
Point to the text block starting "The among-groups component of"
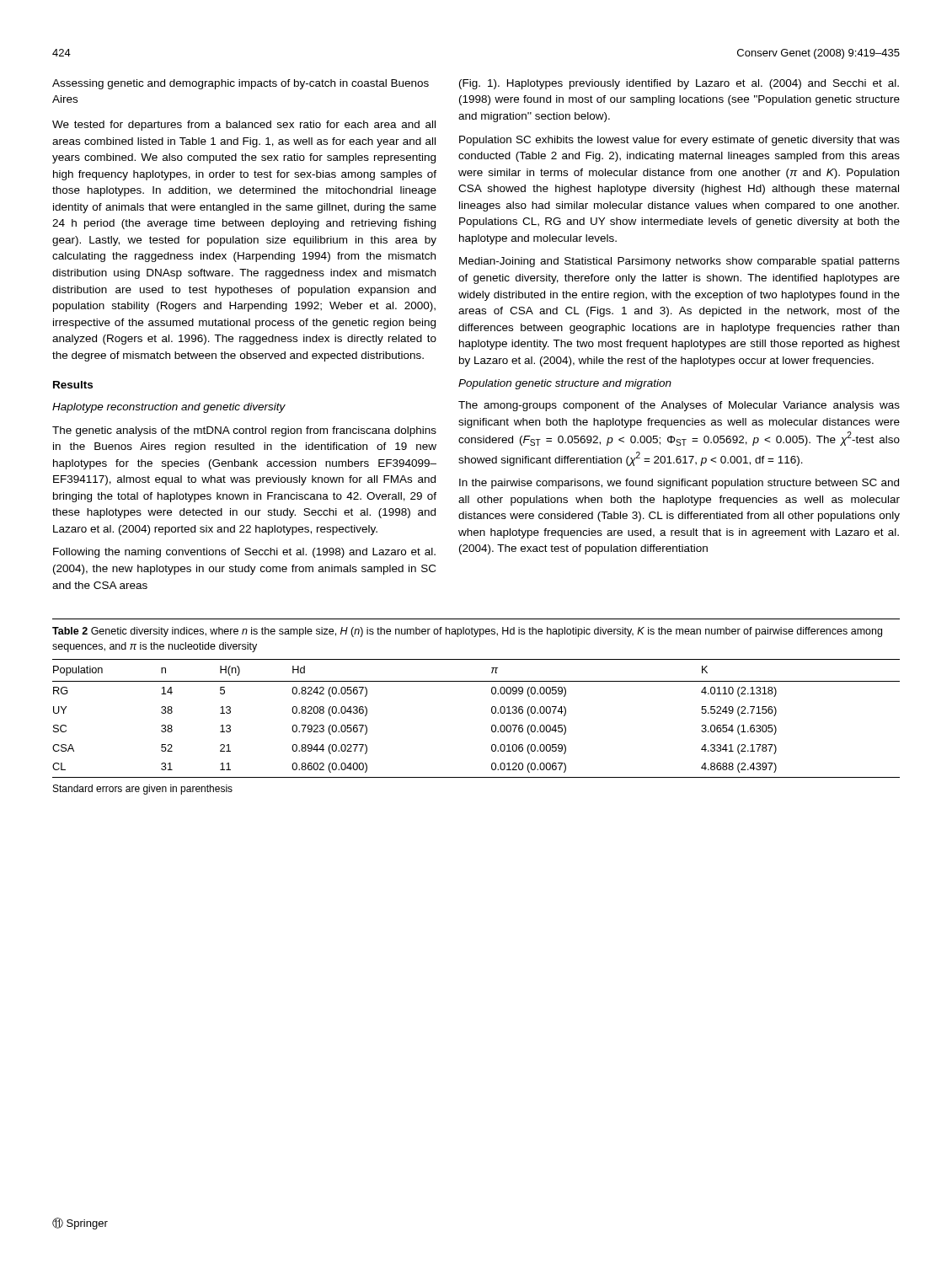pos(679,477)
